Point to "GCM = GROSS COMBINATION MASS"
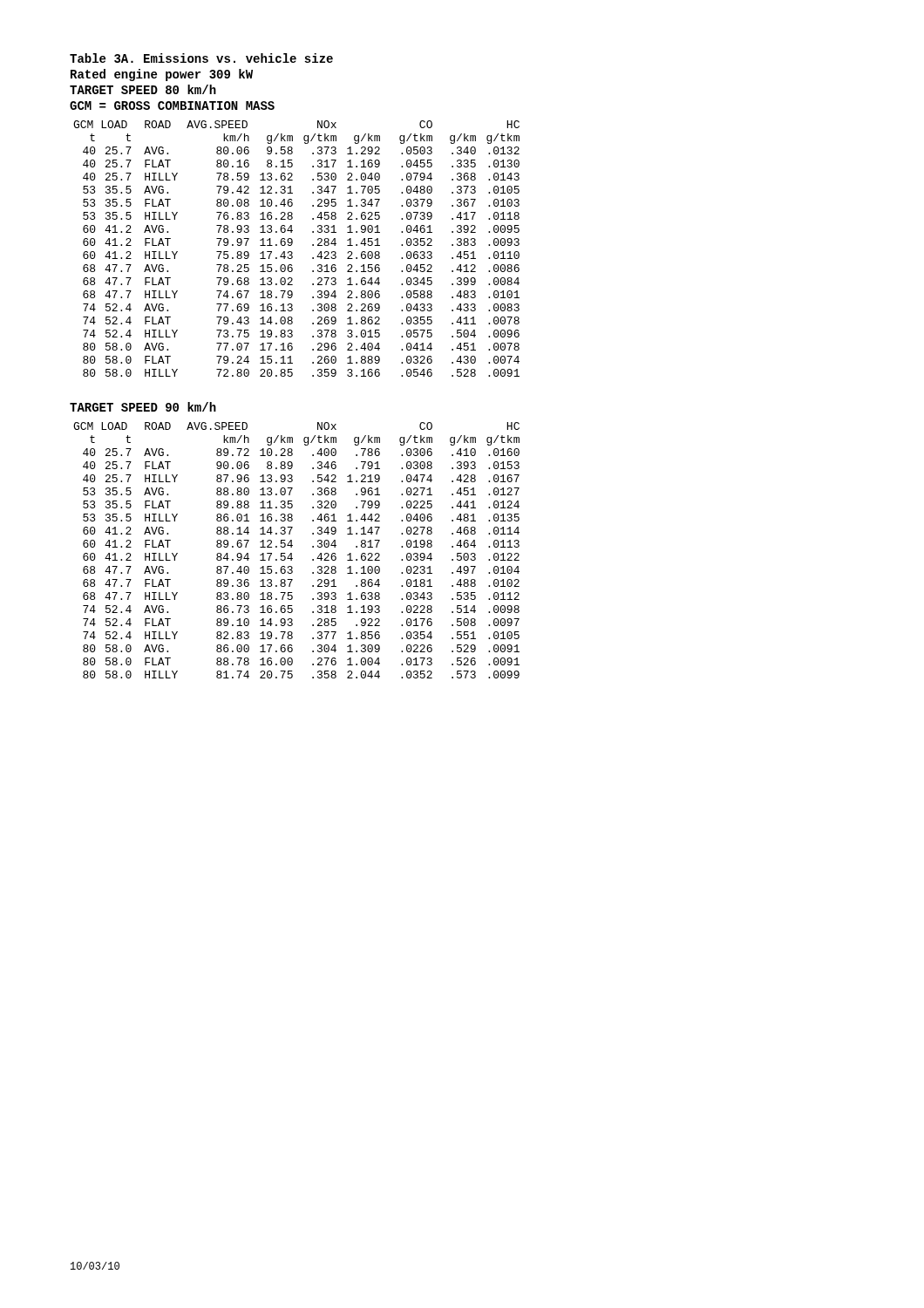This screenshot has height=1308, width=924. point(172,106)
